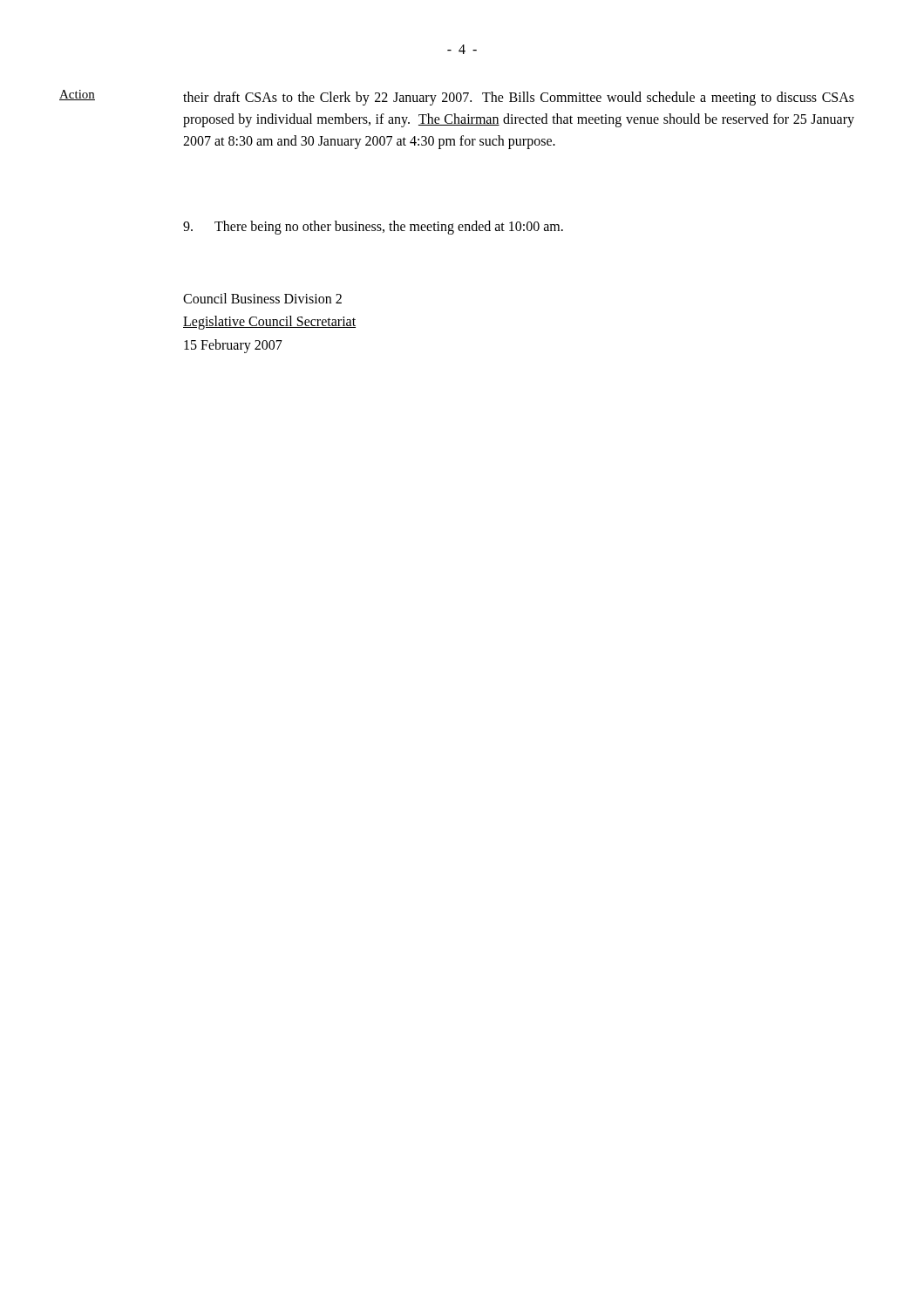Locate the block of text that opens with "9.There being no other business,"

coord(517,227)
